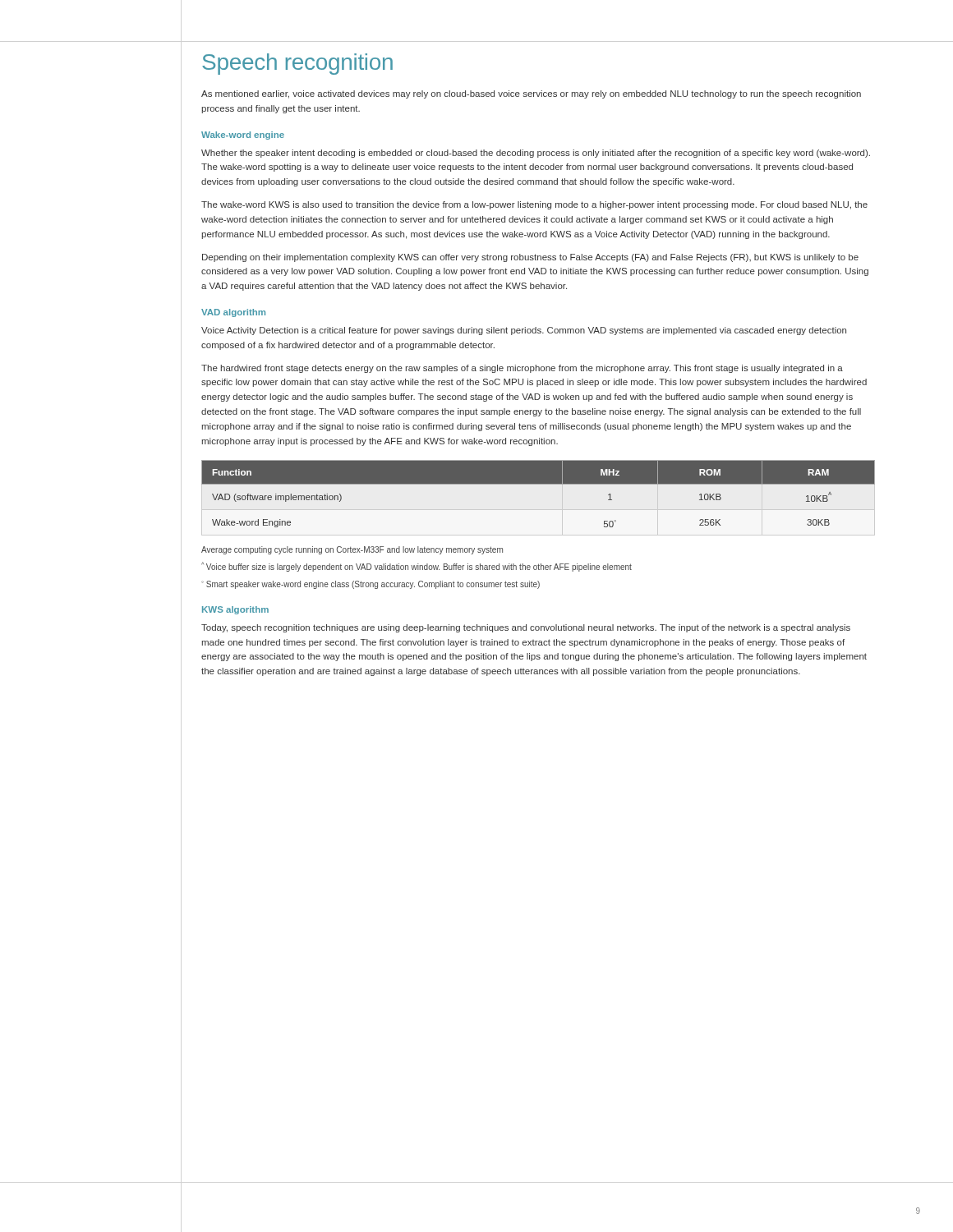Point to the region starting "Today, speech recognition techniques are using"
This screenshot has height=1232, width=953.
pyautogui.click(x=534, y=649)
